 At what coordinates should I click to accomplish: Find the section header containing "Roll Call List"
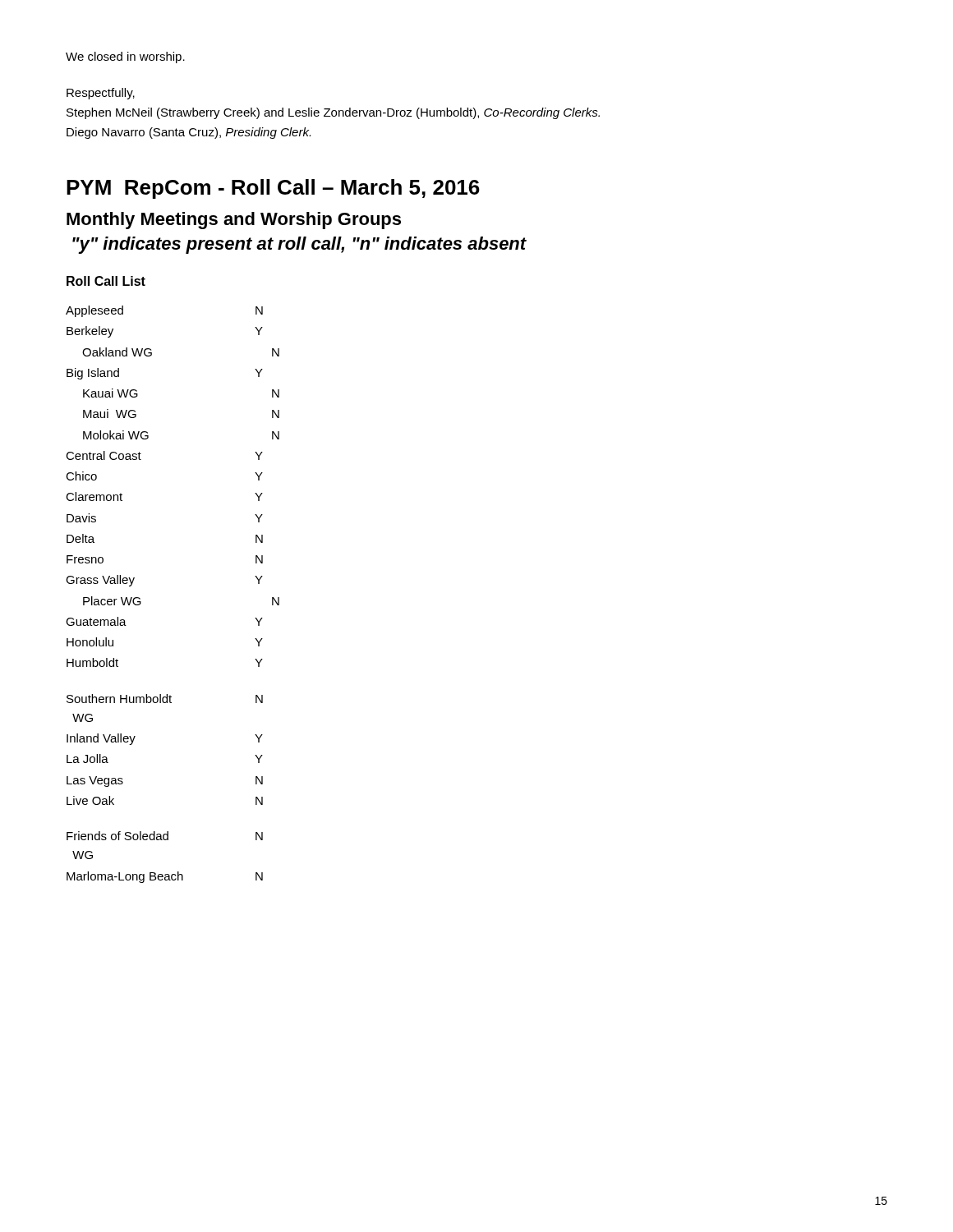106,281
